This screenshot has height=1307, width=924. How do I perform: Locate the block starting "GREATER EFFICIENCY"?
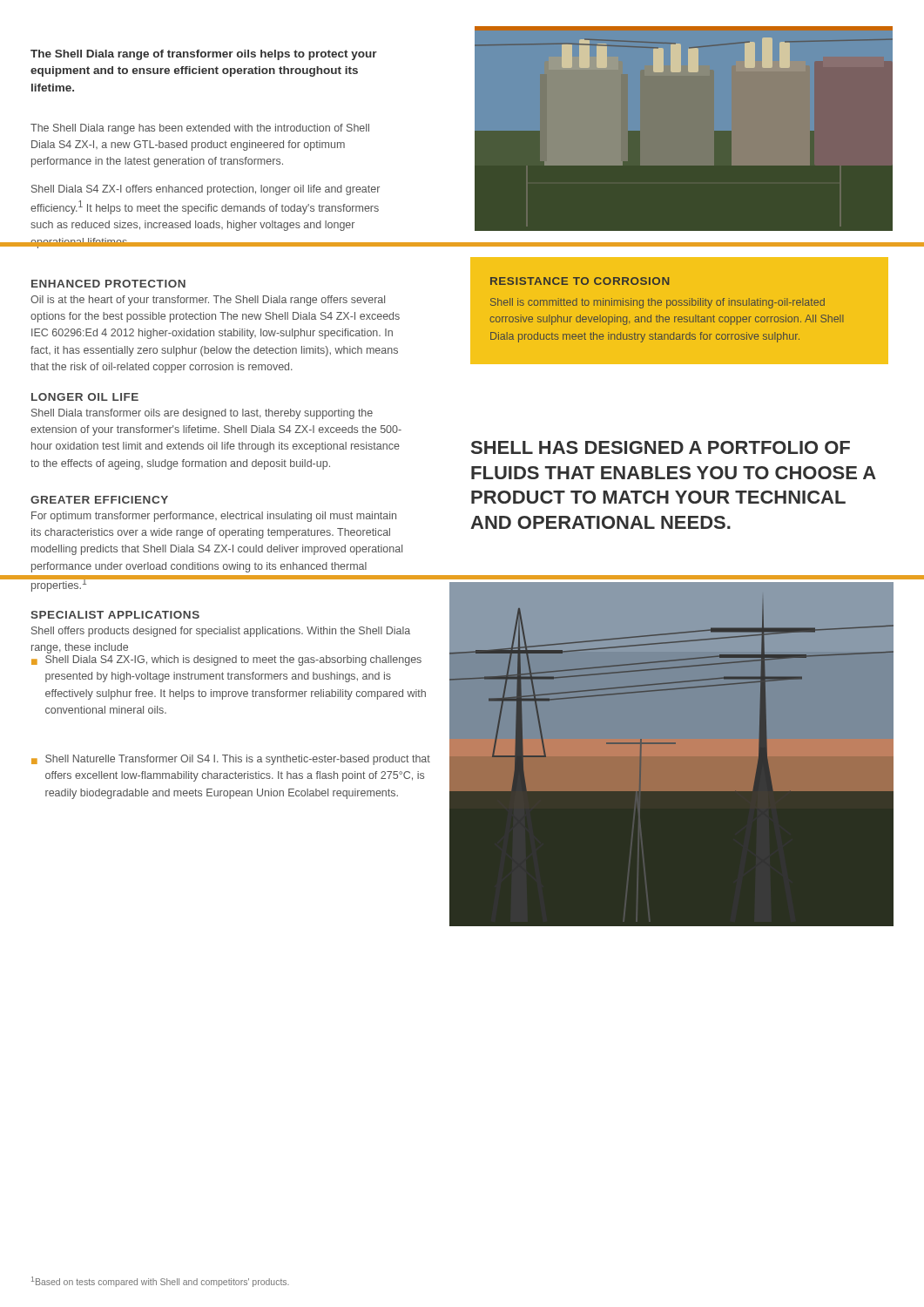(99, 500)
